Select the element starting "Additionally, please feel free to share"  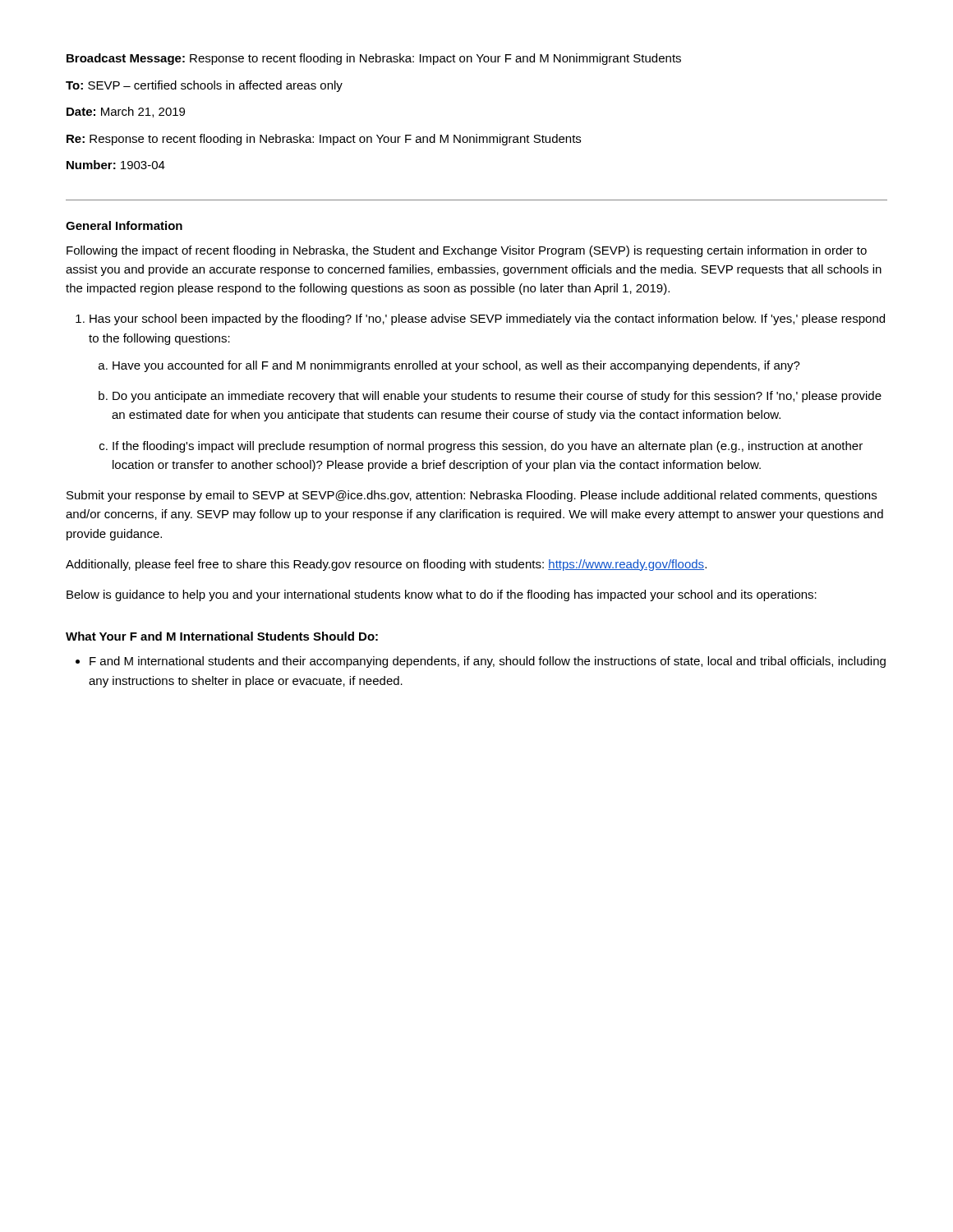(387, 564)
